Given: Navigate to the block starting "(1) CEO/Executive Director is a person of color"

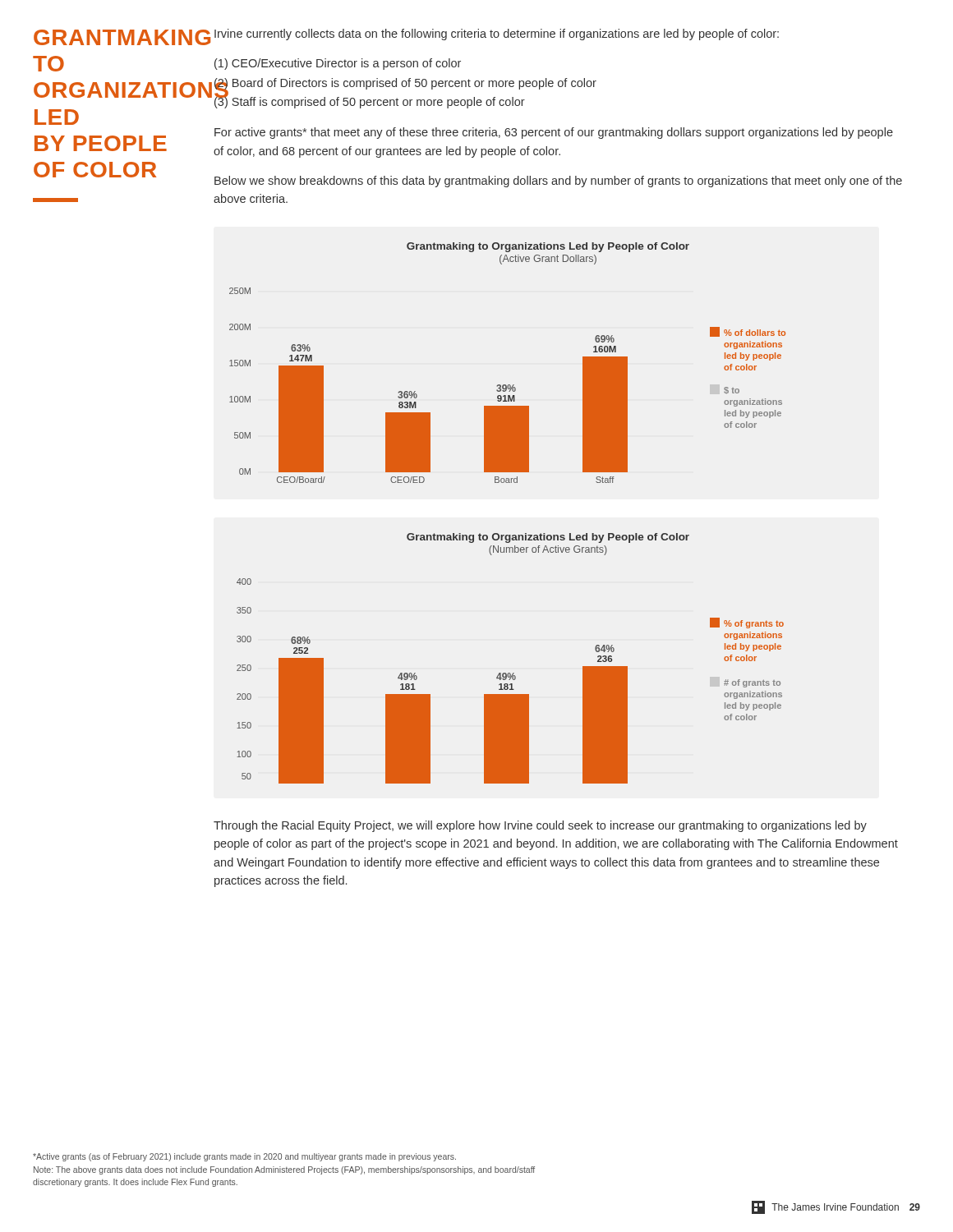Looking at the screenshot, I should 337,64.
